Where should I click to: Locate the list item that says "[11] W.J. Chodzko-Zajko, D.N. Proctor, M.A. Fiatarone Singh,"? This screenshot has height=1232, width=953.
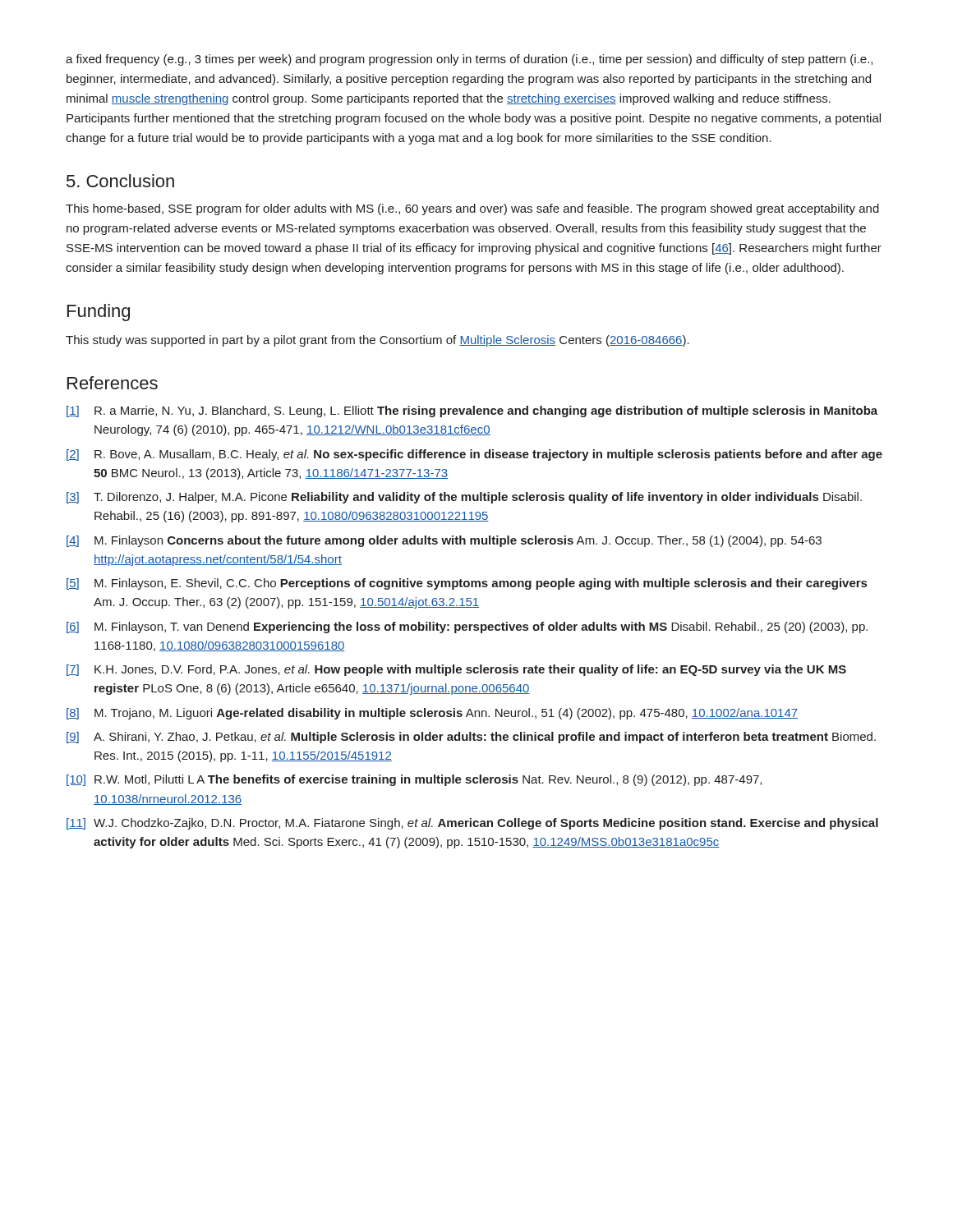click(476, 832)
